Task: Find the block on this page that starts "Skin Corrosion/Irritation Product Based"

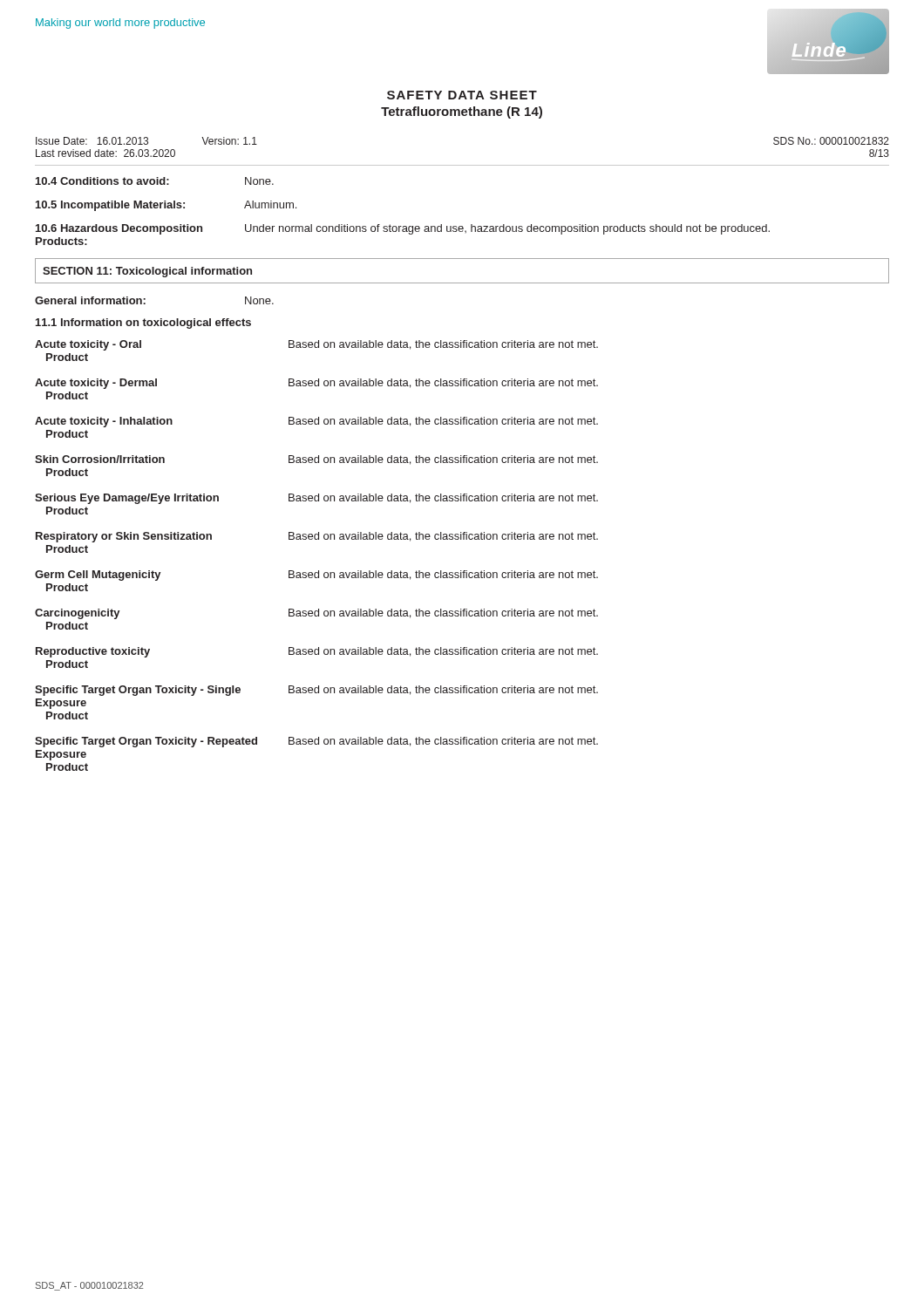Action: 462,466
